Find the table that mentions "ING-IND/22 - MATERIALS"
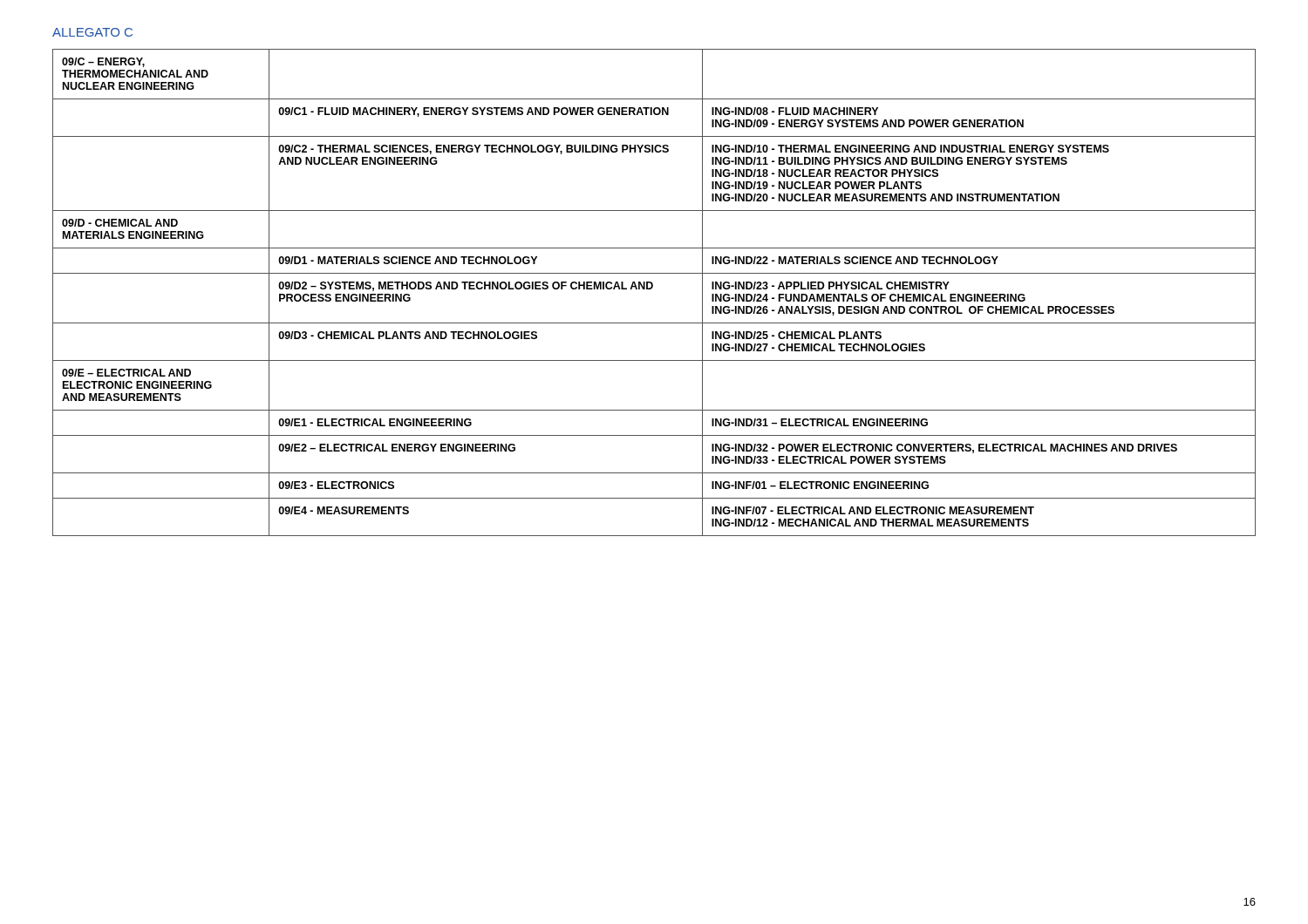The image size is (1308, 924). (654, 292)
